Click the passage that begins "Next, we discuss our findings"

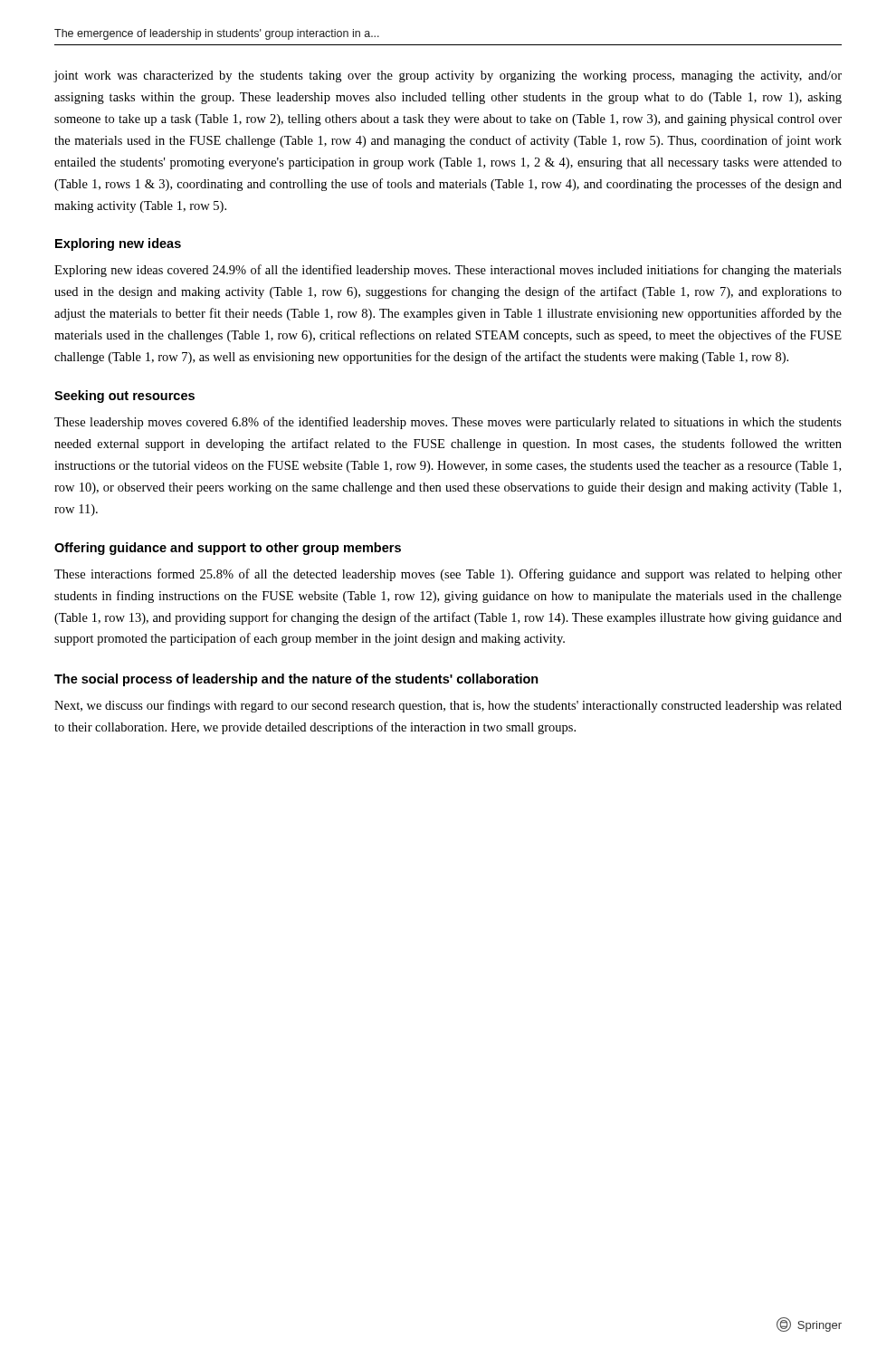click(x=448, y=716)
